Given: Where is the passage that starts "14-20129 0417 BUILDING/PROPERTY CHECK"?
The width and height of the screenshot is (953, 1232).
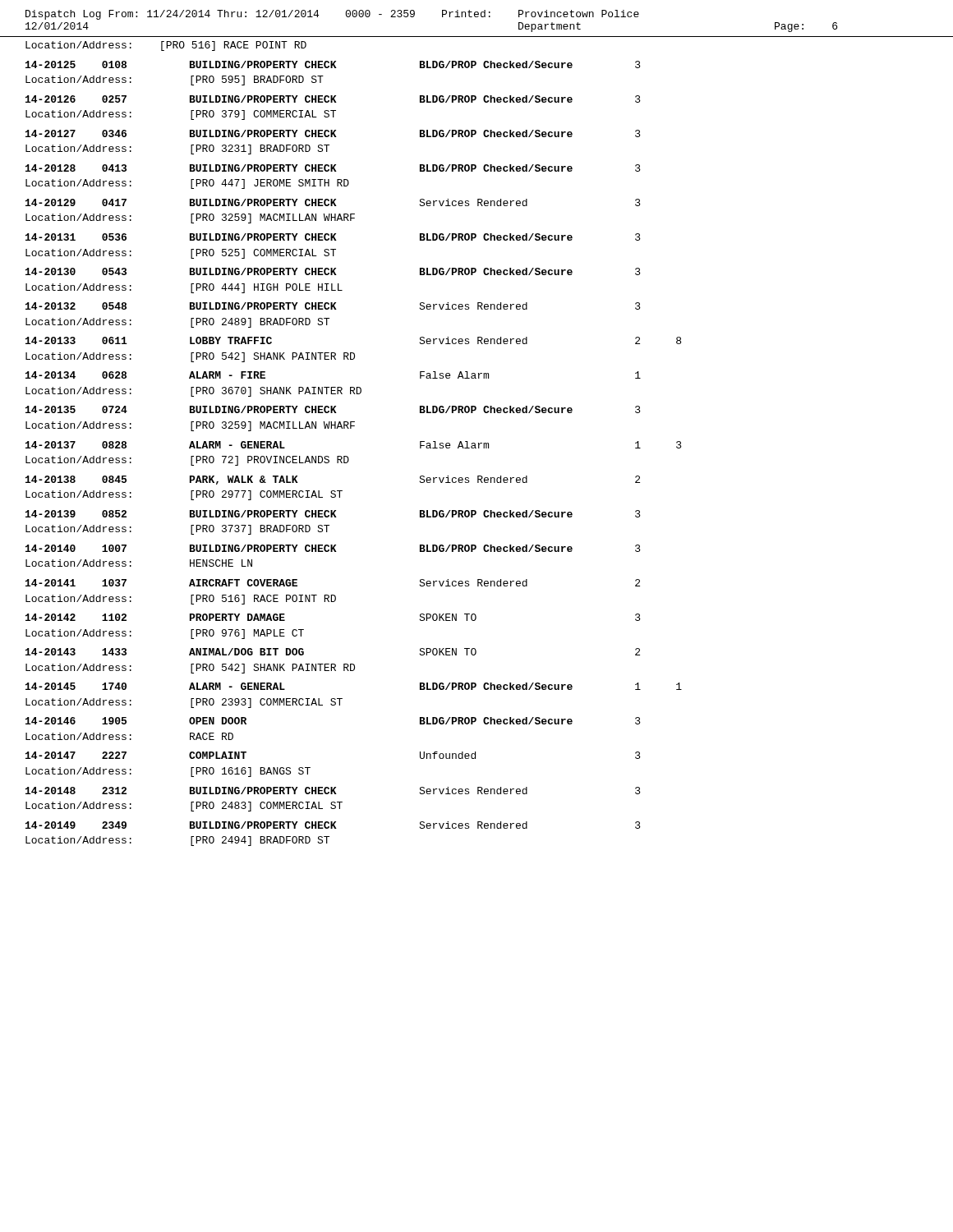Looking at the screenshot, I should pyautogui.click(x=476, y=211).
